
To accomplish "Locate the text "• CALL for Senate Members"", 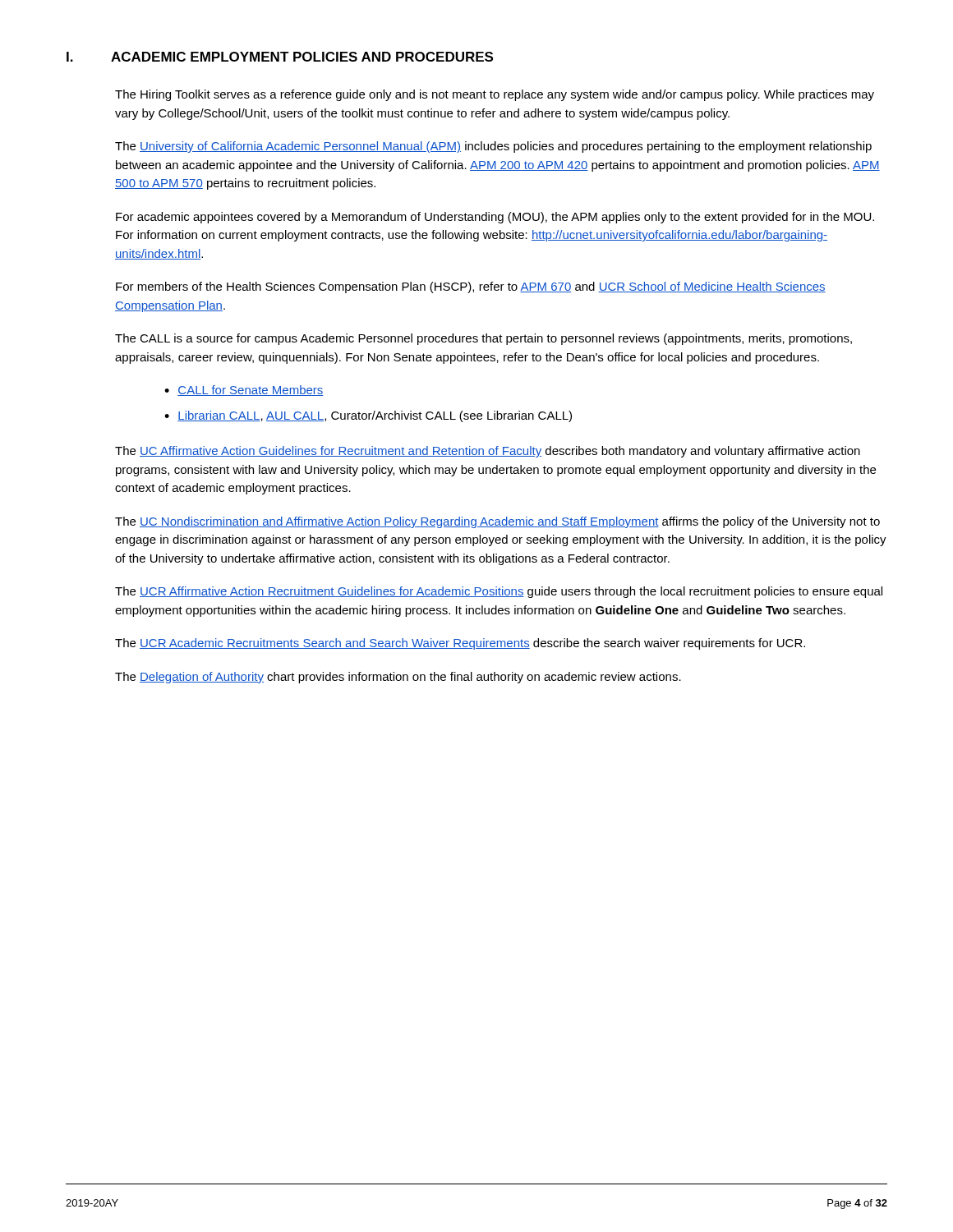I will 244,391.
